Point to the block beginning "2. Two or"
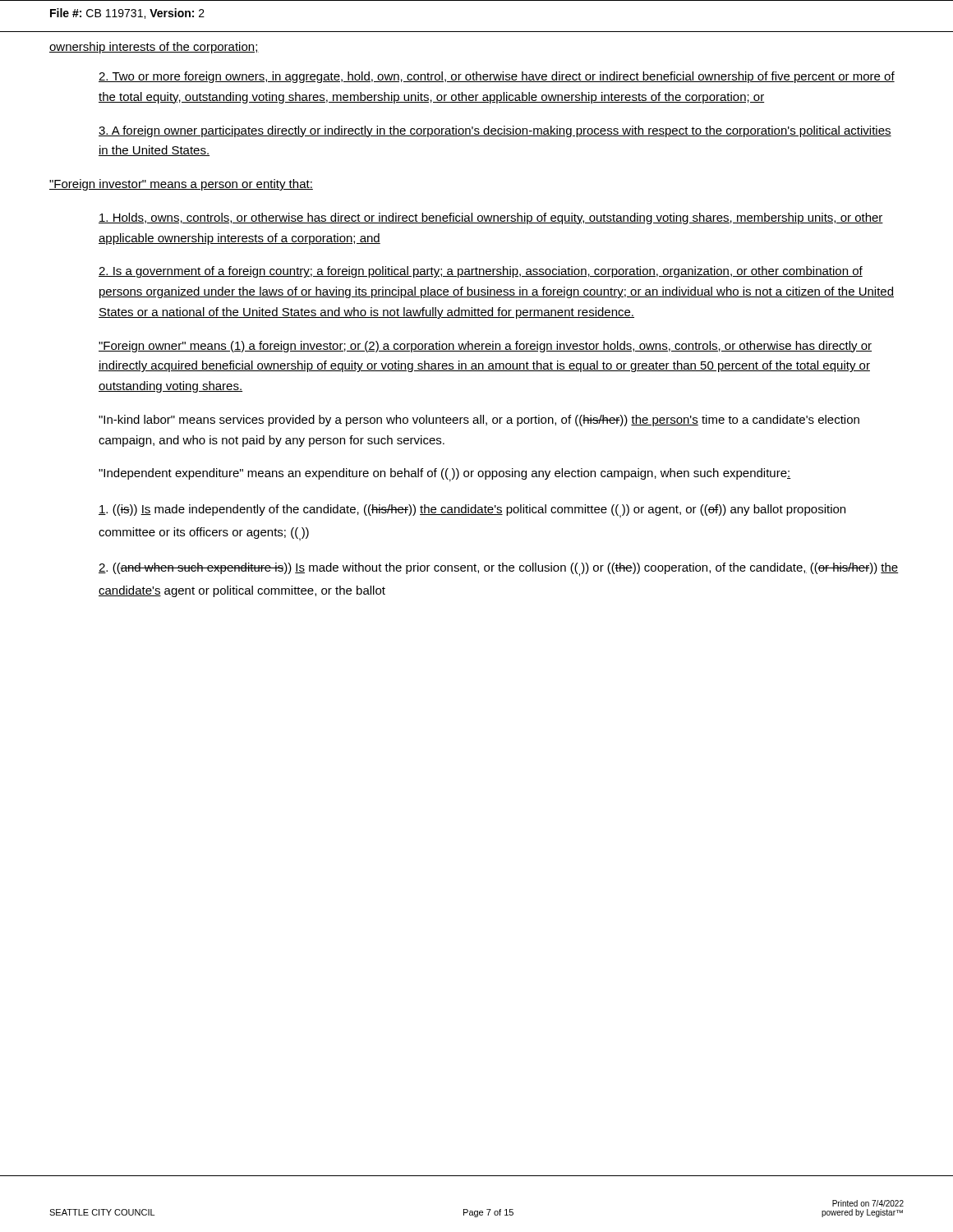The height and width of the screenshot is (1232, 953). 496,86
